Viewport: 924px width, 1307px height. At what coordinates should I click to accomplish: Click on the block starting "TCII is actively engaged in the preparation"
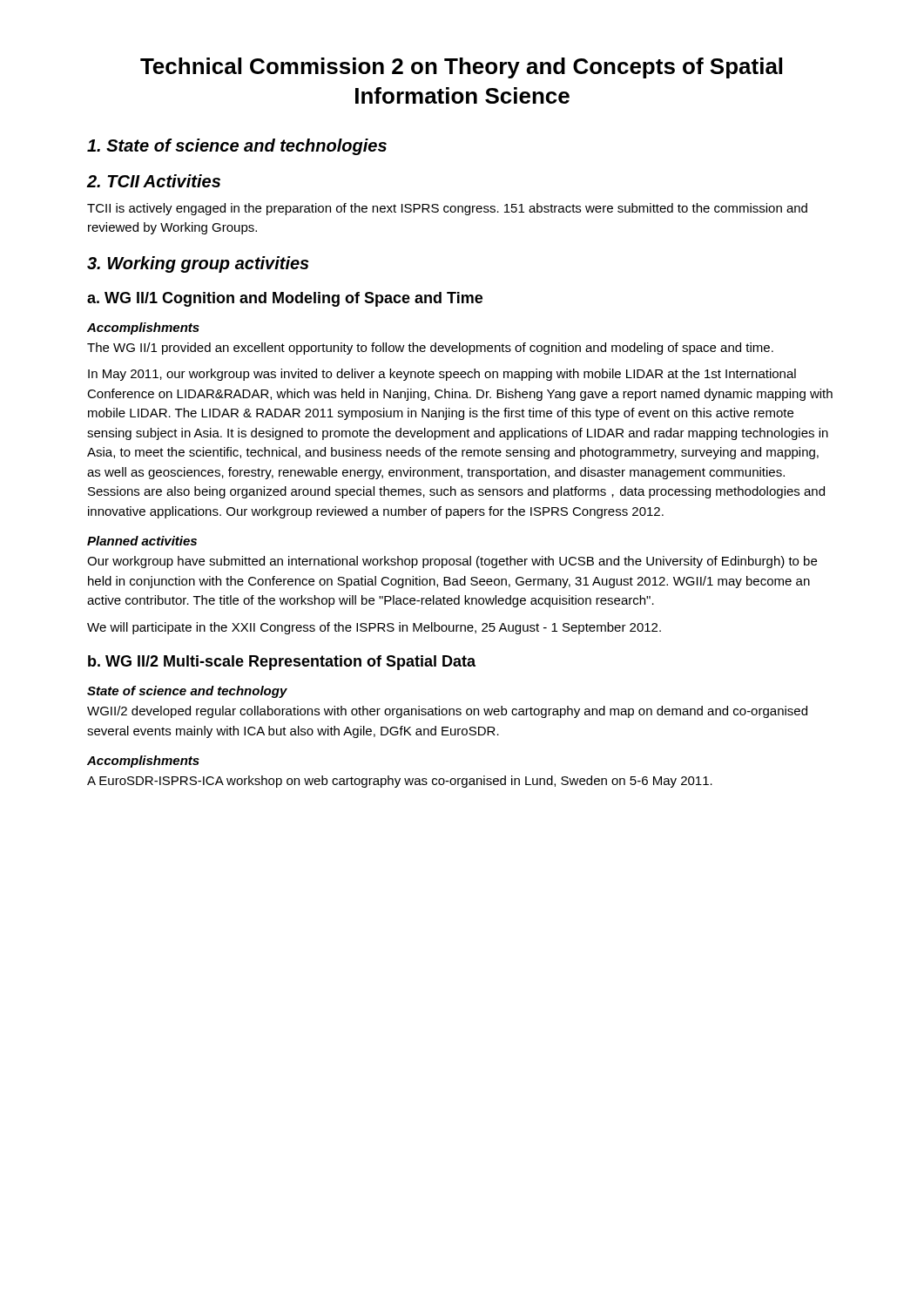tap(462, 218)
